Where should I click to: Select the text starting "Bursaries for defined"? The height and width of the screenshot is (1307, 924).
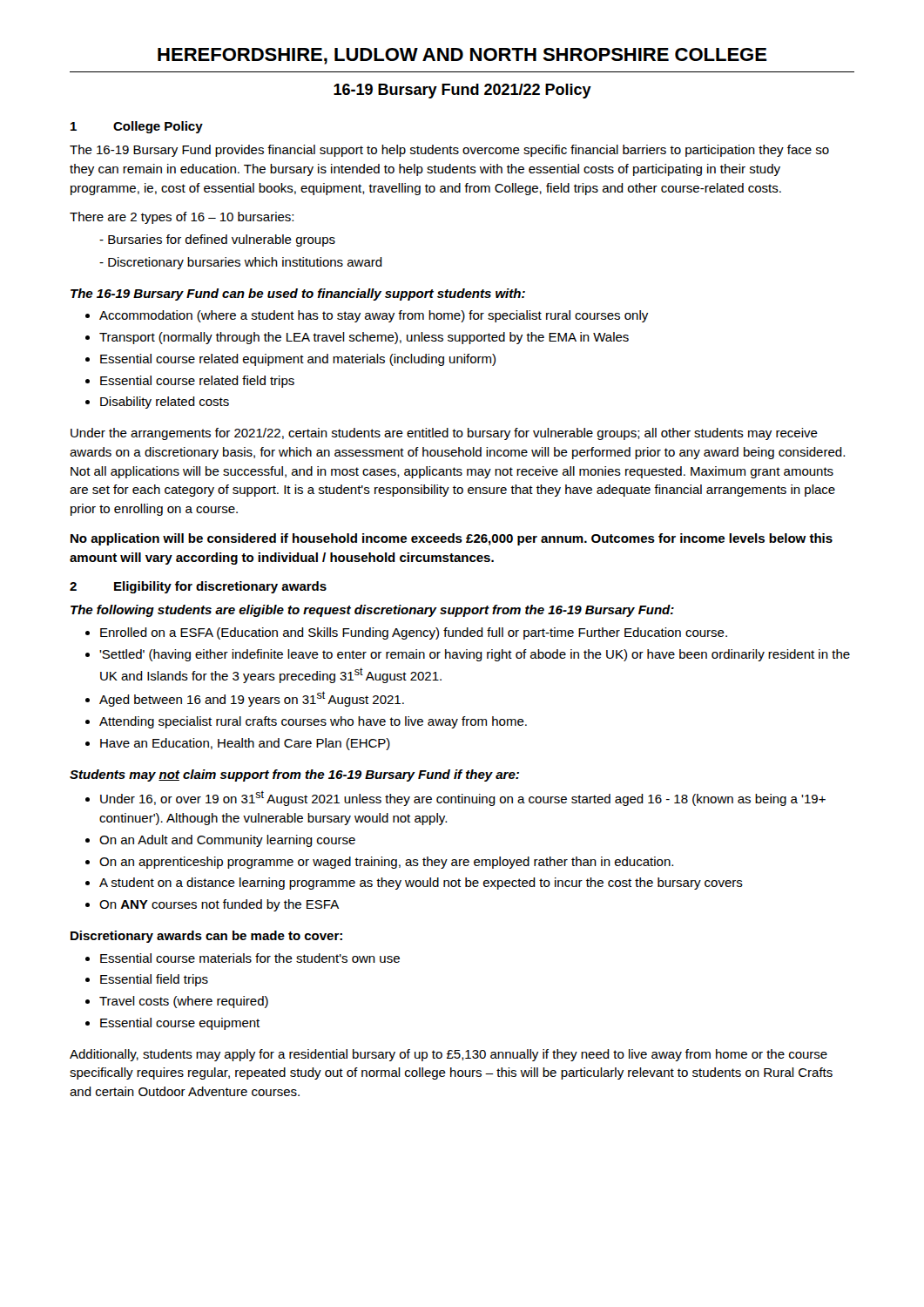217,240
